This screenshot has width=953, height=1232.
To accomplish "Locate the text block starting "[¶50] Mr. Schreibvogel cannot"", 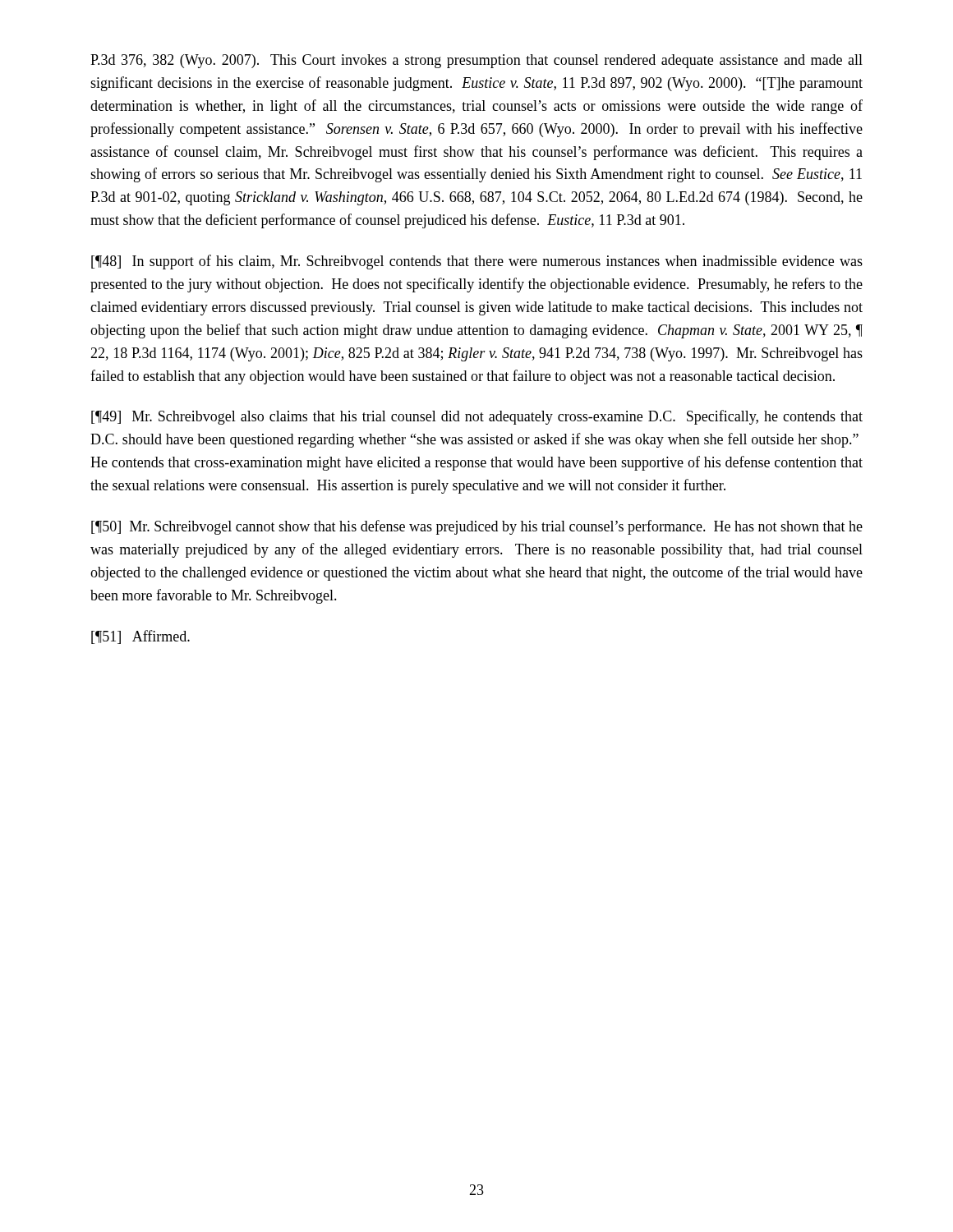I will pos(476,561).
